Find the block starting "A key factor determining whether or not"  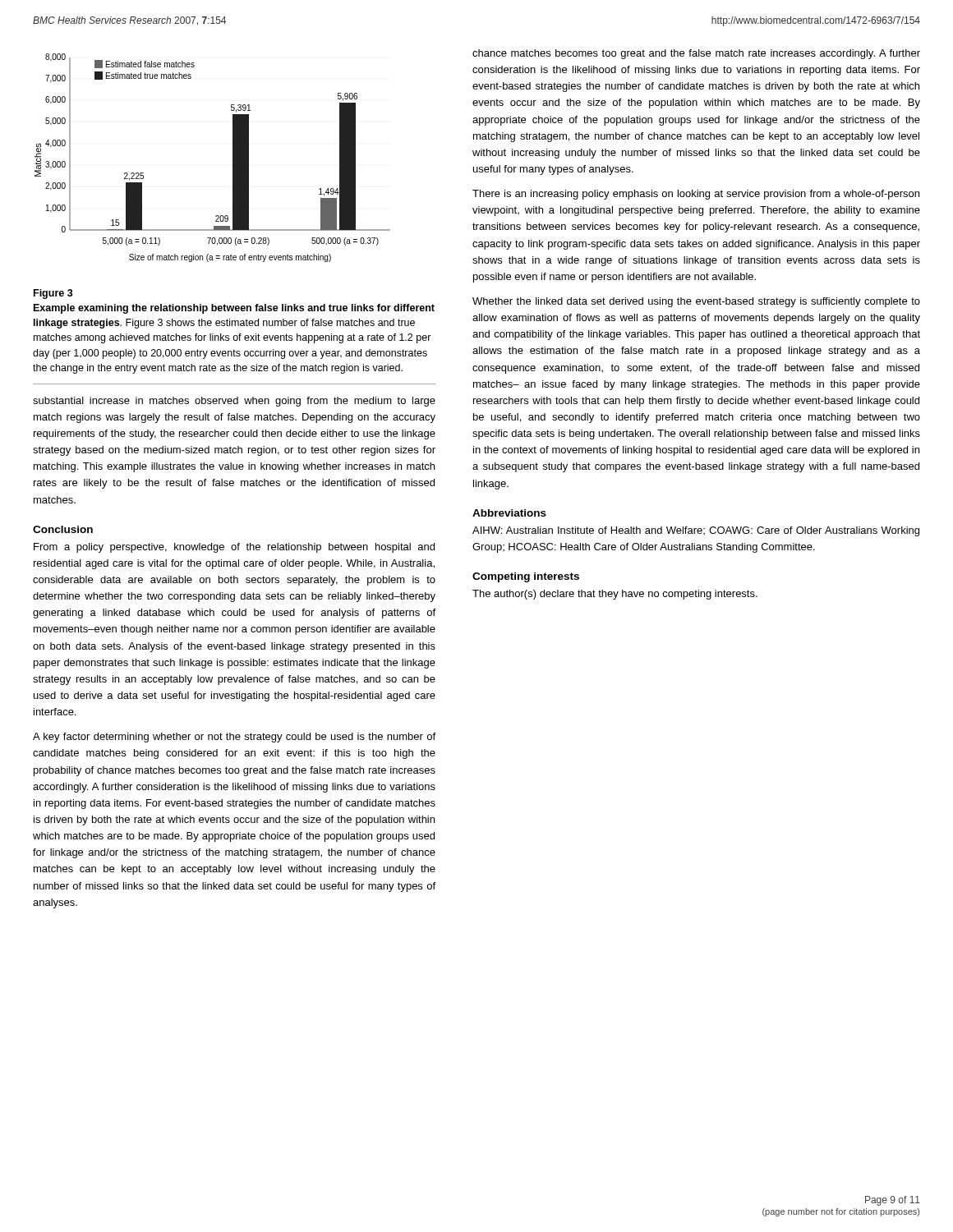(234, 819)
